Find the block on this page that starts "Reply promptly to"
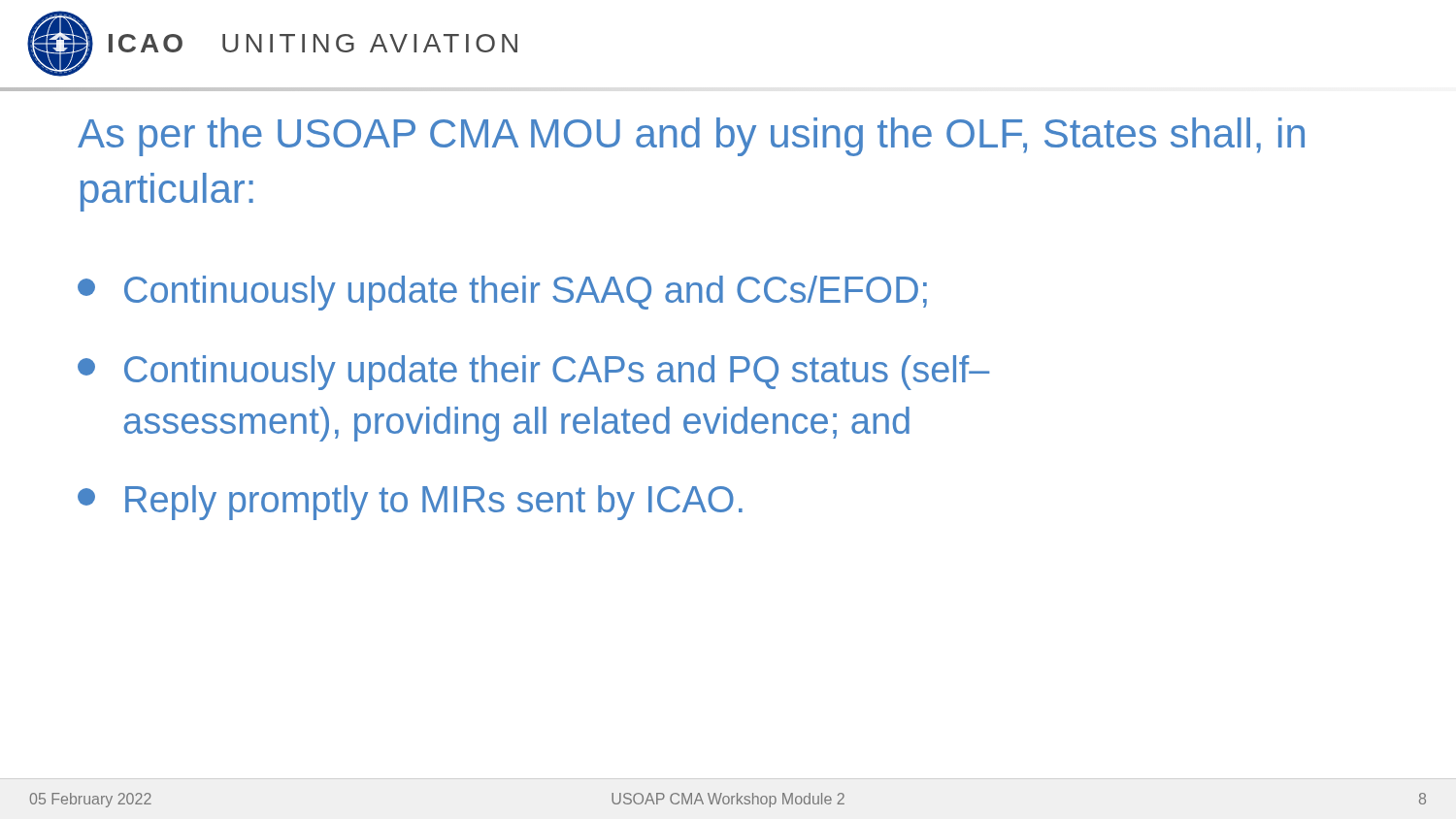Screen dimensions: 819x1456 tap(412, 500)
